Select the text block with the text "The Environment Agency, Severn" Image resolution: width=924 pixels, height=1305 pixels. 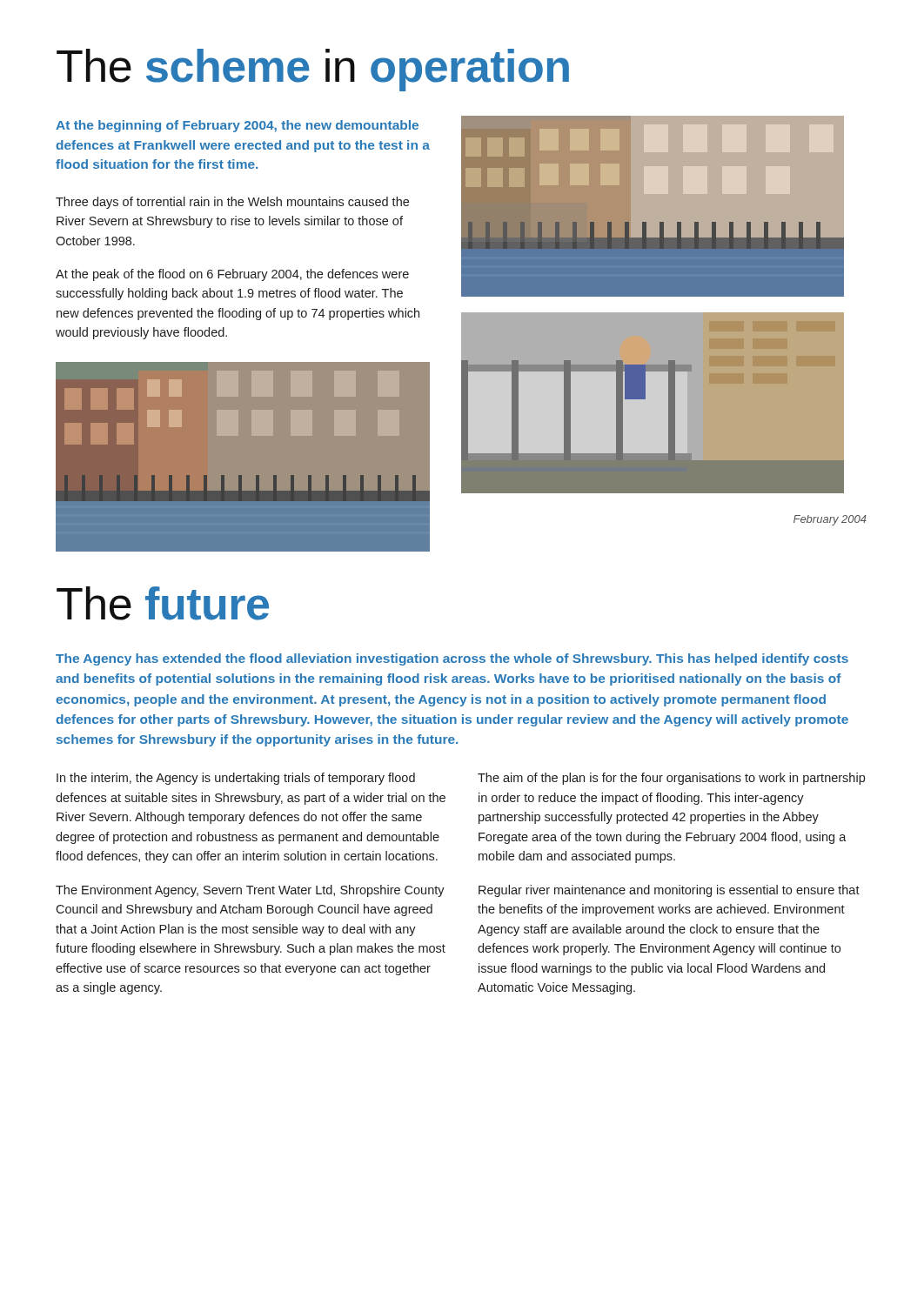coord(251,939)
